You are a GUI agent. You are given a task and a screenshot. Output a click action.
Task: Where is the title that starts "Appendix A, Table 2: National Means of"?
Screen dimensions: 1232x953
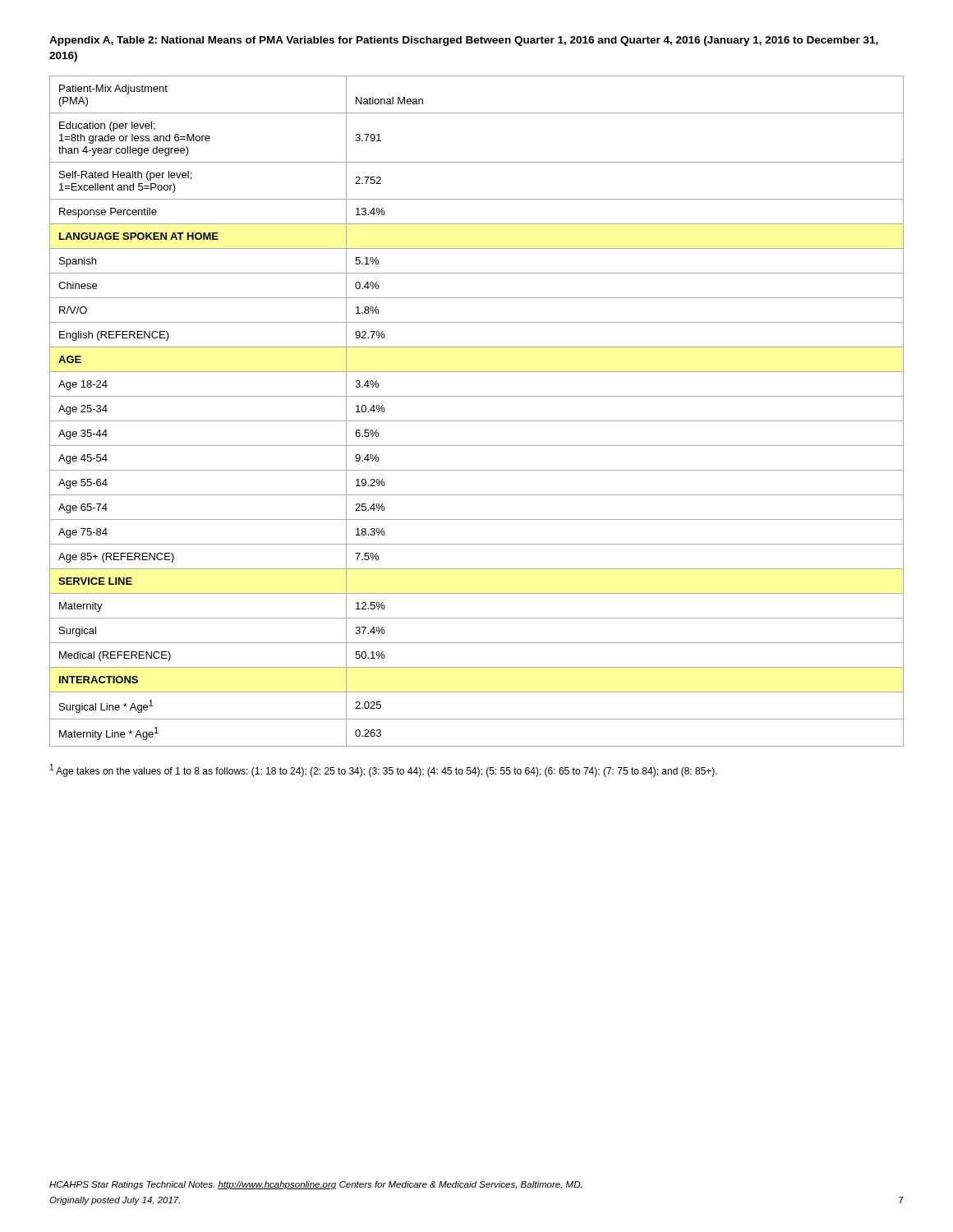click(464, 48)
